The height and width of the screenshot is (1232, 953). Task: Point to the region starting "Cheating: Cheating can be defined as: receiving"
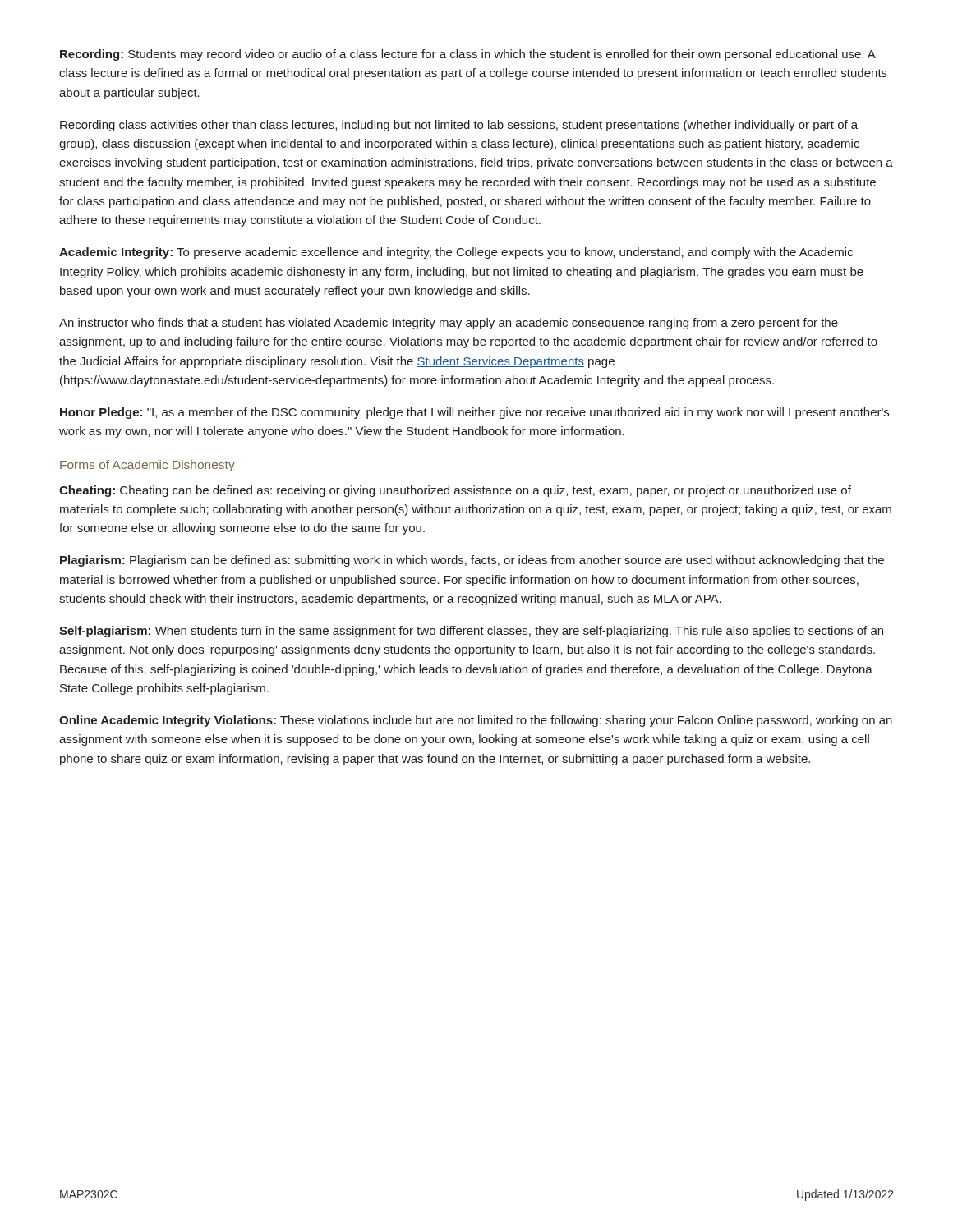[x=476, y=509]
